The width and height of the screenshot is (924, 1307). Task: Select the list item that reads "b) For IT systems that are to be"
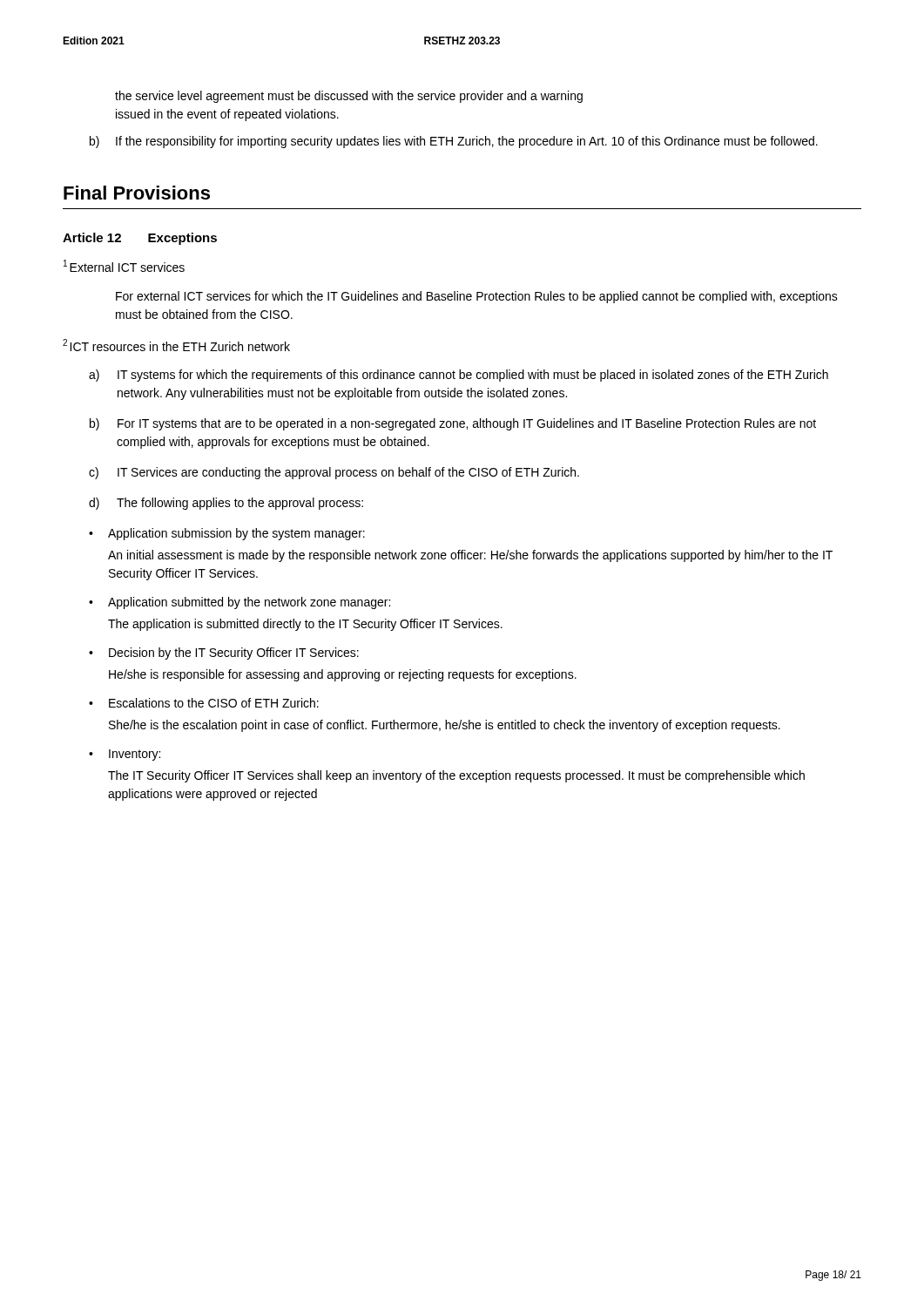[475, 433]
